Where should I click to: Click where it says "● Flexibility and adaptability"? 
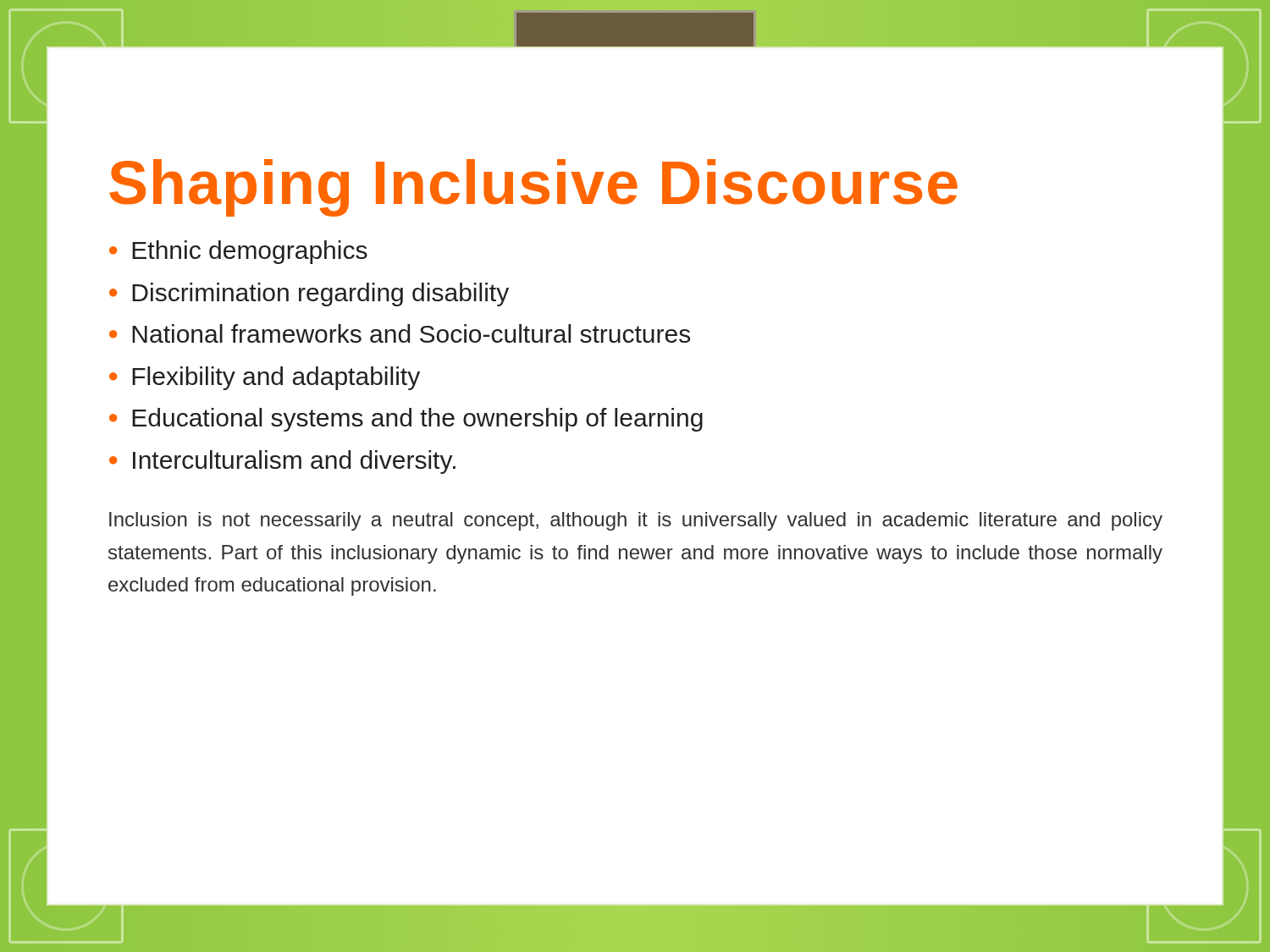point(265,378)
